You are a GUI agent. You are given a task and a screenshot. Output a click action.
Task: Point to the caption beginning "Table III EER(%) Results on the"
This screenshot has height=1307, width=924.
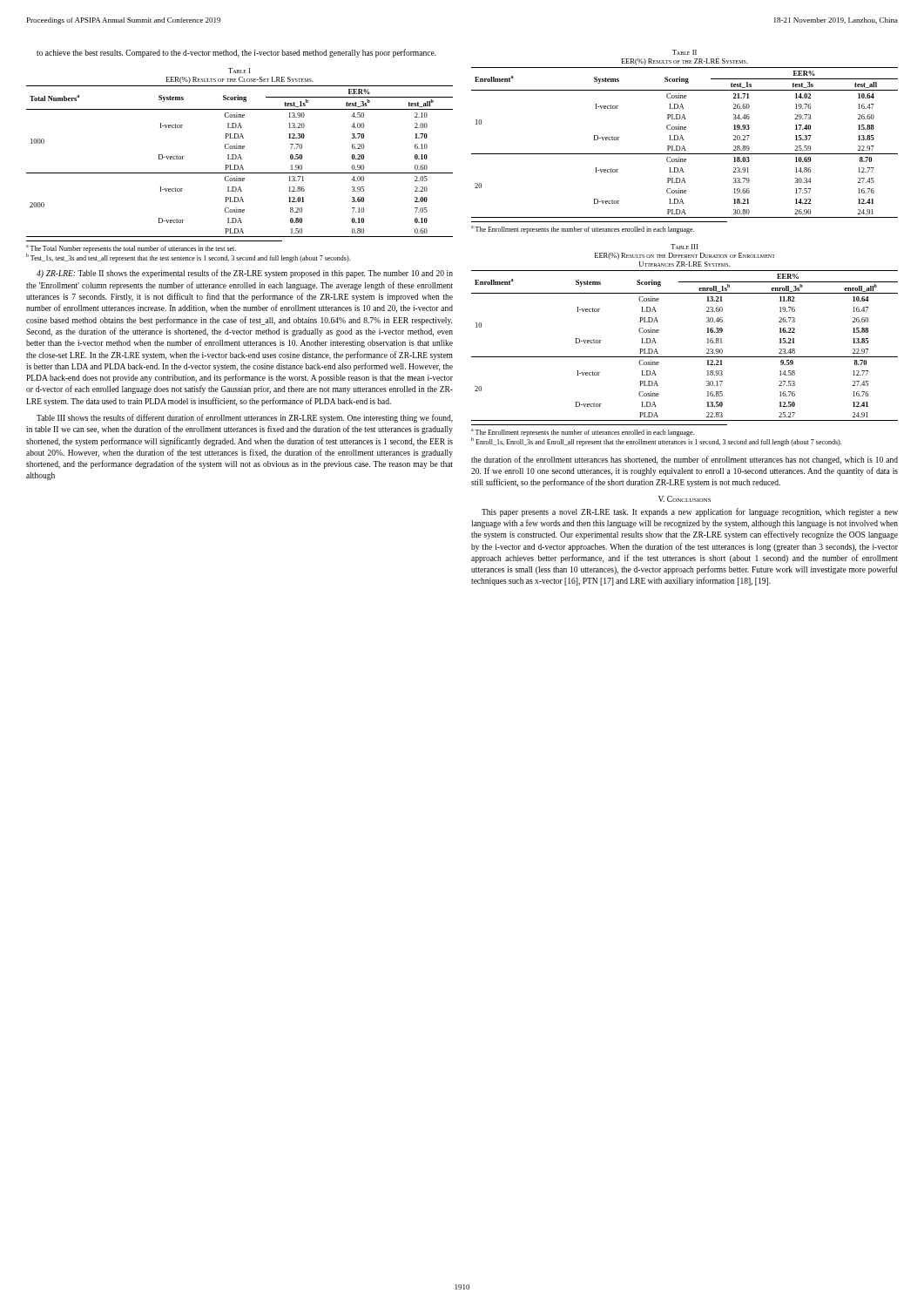point(684,255)
